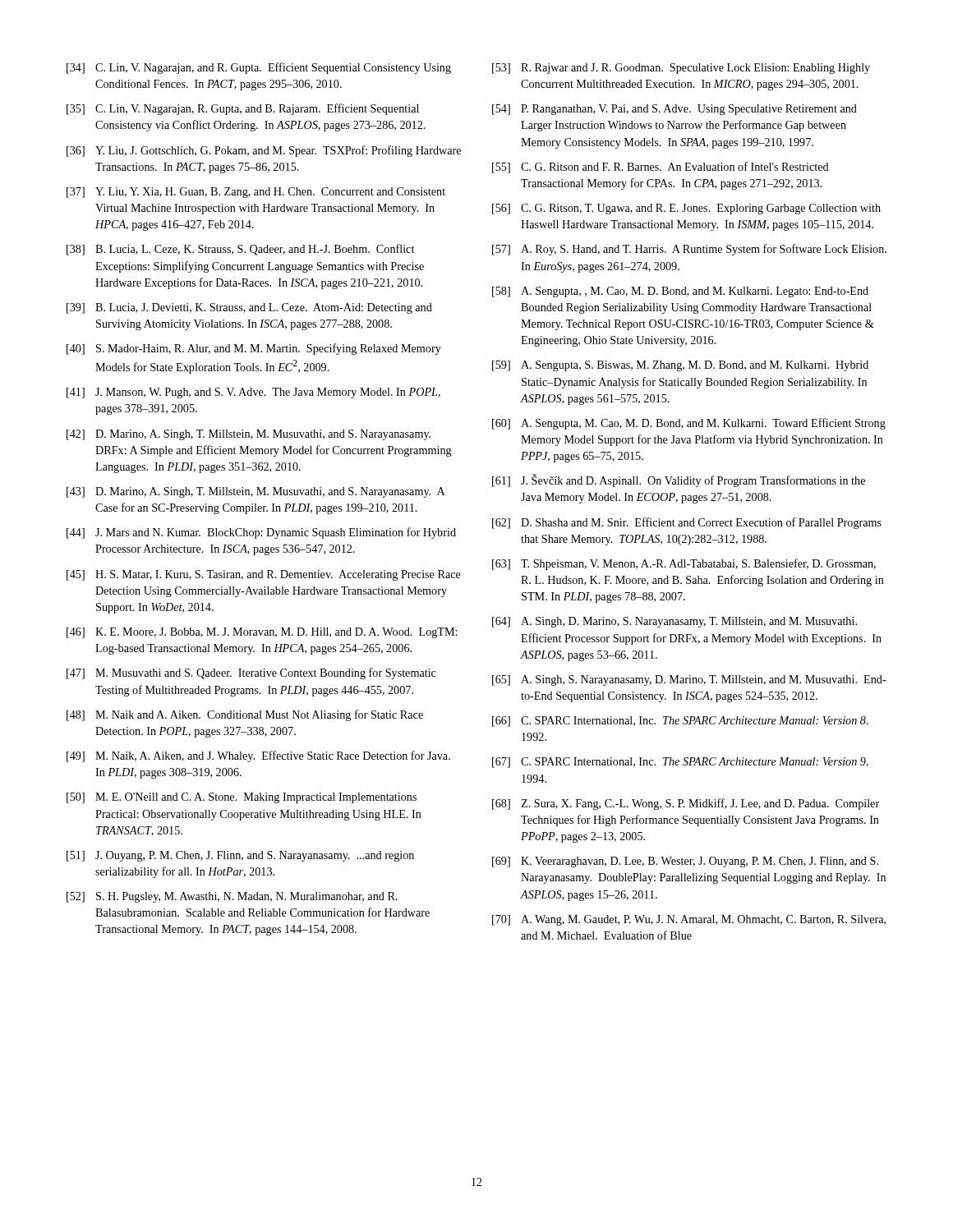The width and height of the screenshot is (953, 1232).
Task: Navigate to the region starting "[47] M. Musuvathi and S. Qadeer."
Action: 264,681
